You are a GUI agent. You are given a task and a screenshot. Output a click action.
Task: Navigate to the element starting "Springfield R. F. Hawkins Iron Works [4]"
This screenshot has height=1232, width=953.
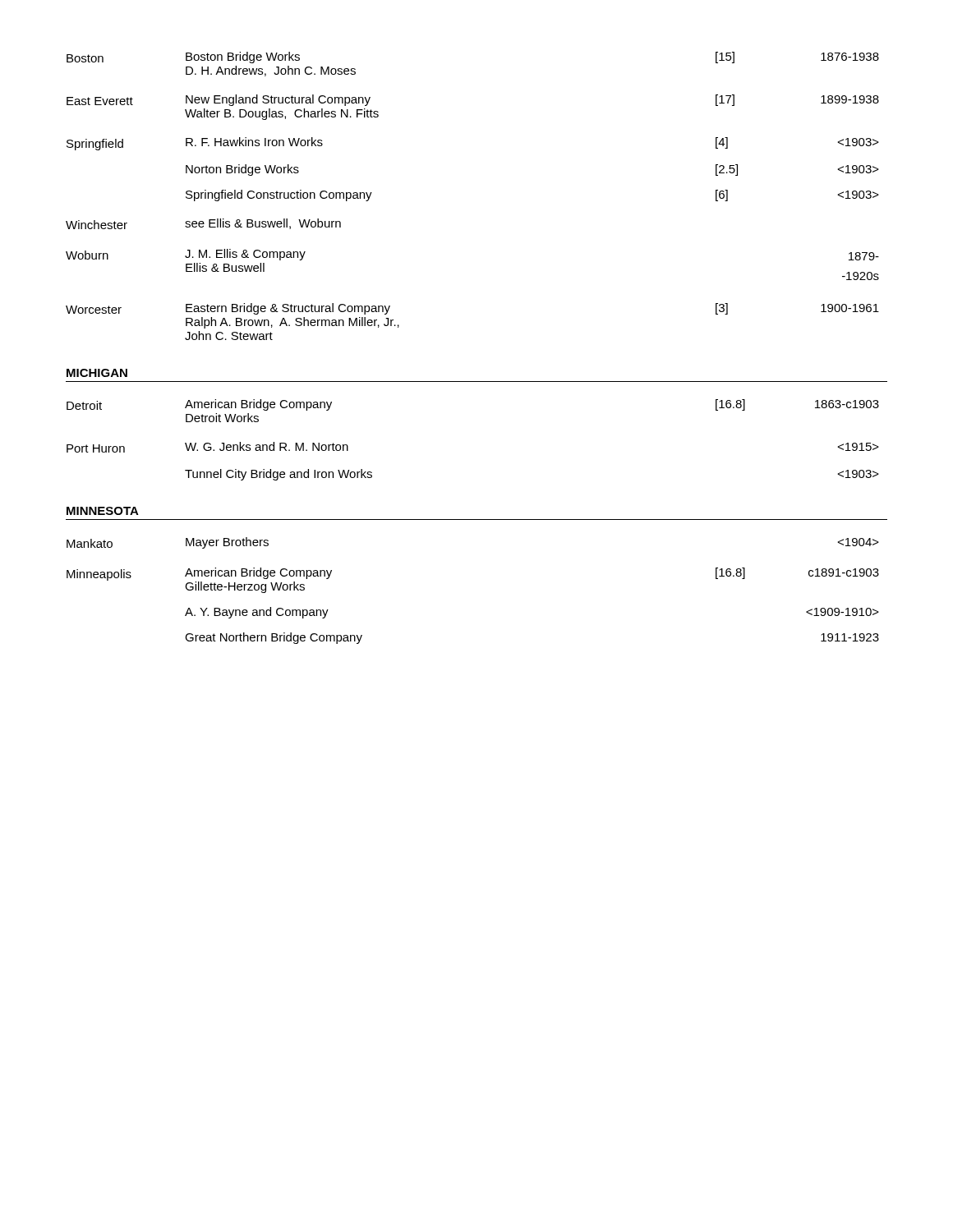(x=90, y=143)
